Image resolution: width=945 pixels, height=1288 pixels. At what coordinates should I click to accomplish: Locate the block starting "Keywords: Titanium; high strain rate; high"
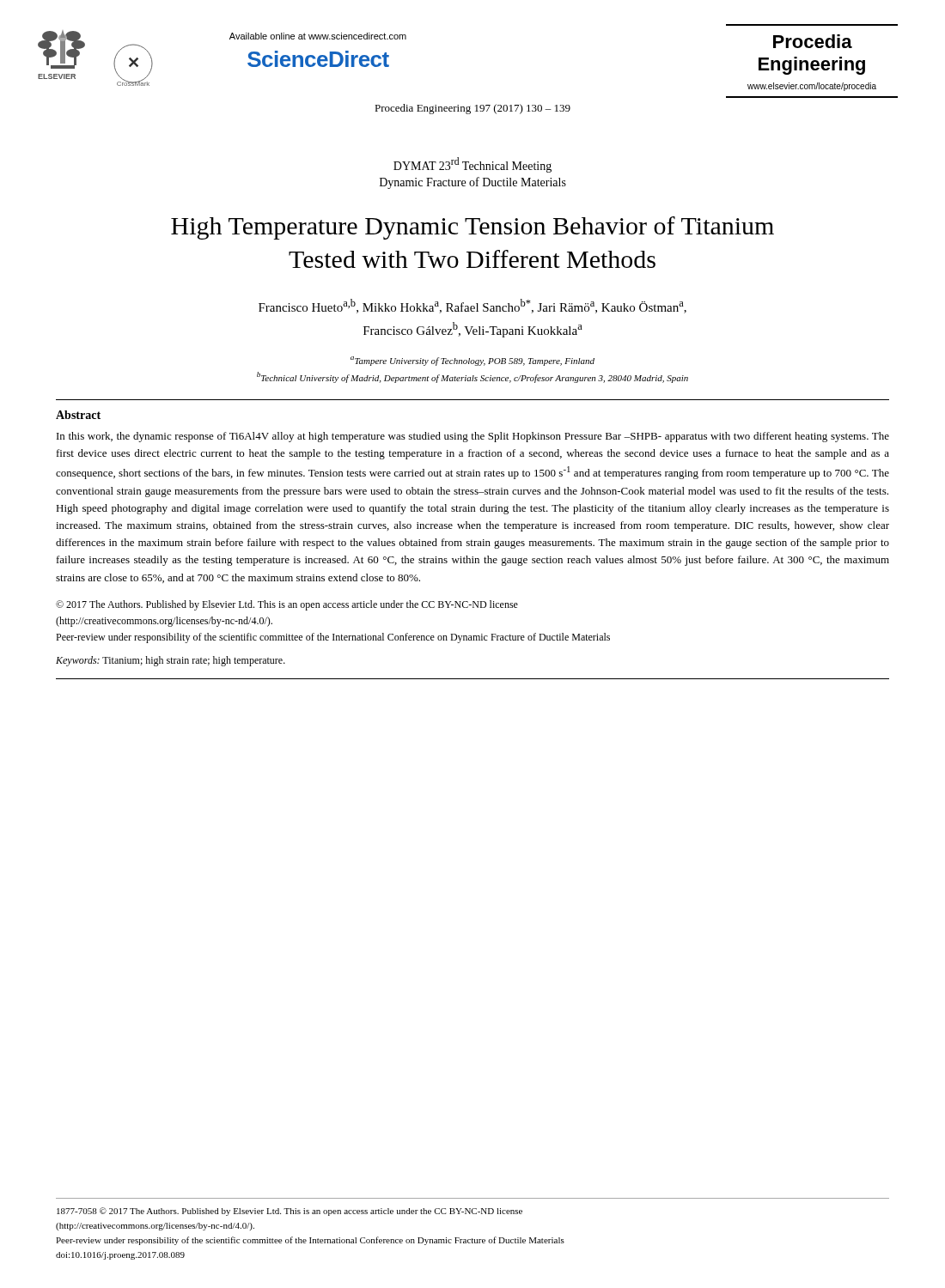click(x=171, y=661)
